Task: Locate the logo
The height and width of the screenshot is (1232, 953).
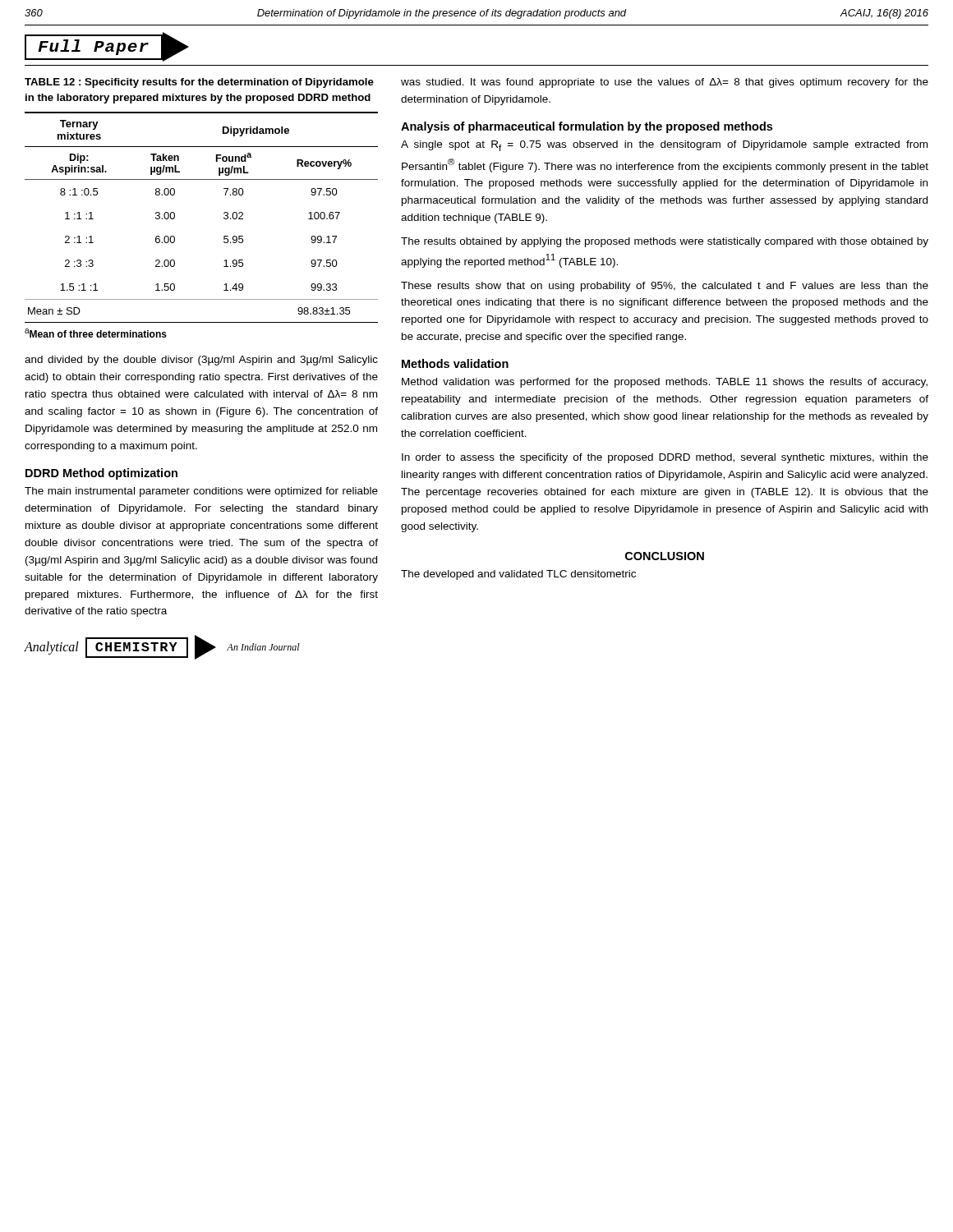Action: pyautogui.click(x=476, y=47)
